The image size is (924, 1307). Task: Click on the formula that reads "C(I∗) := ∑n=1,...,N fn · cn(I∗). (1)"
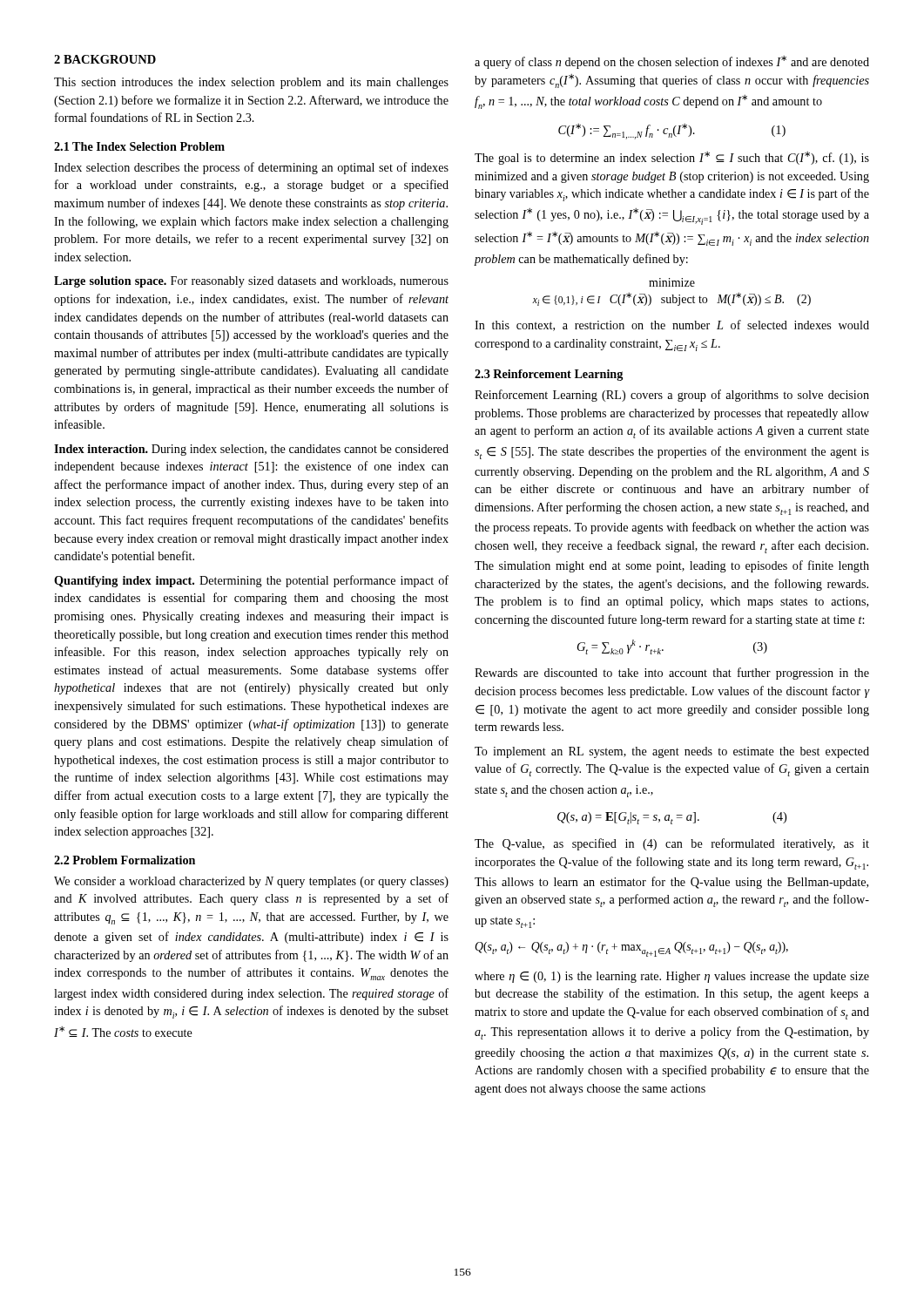(672, 131)
